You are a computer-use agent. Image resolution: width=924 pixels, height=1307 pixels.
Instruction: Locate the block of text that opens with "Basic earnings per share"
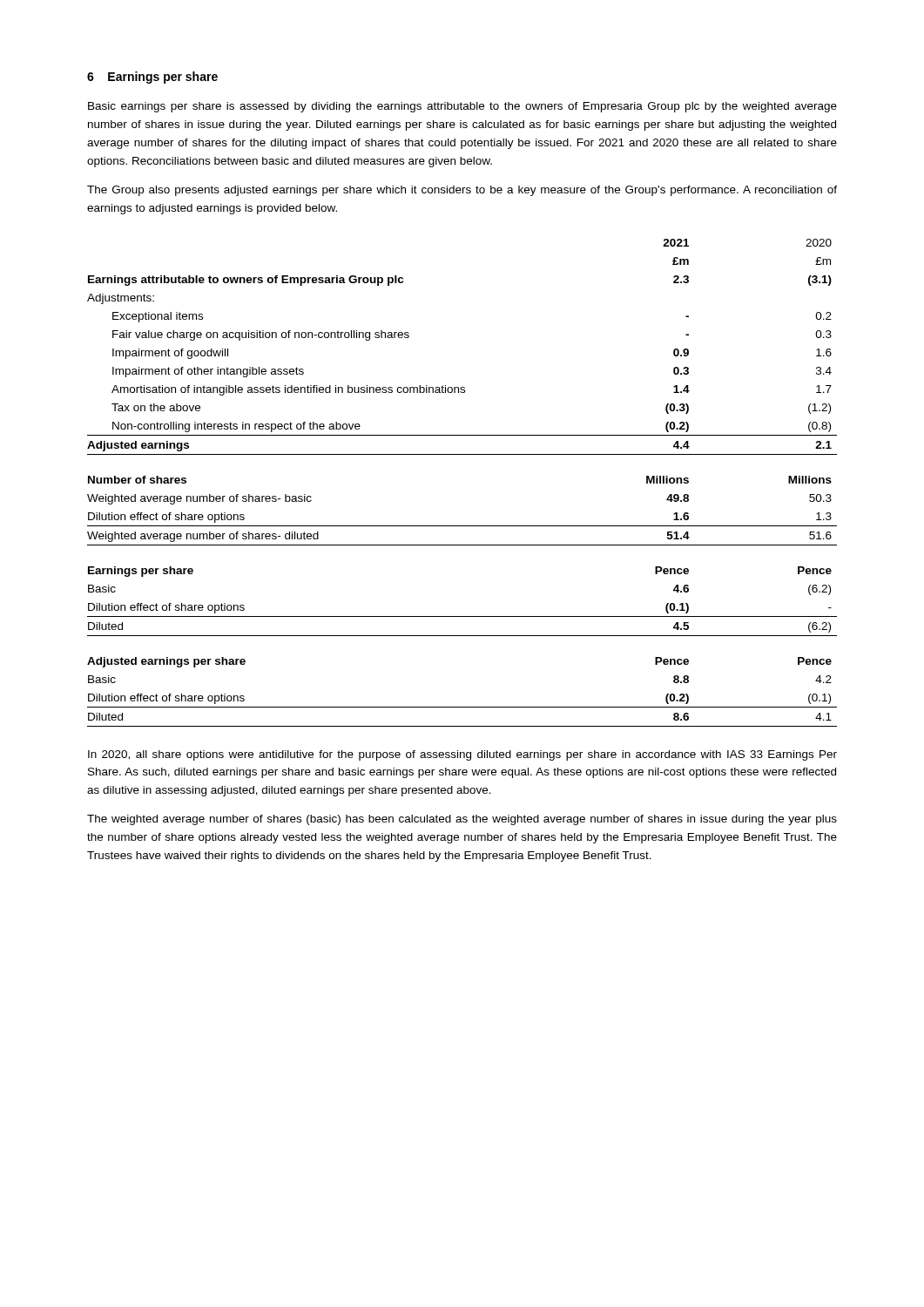pyautogui.click(x=462, y=133)
